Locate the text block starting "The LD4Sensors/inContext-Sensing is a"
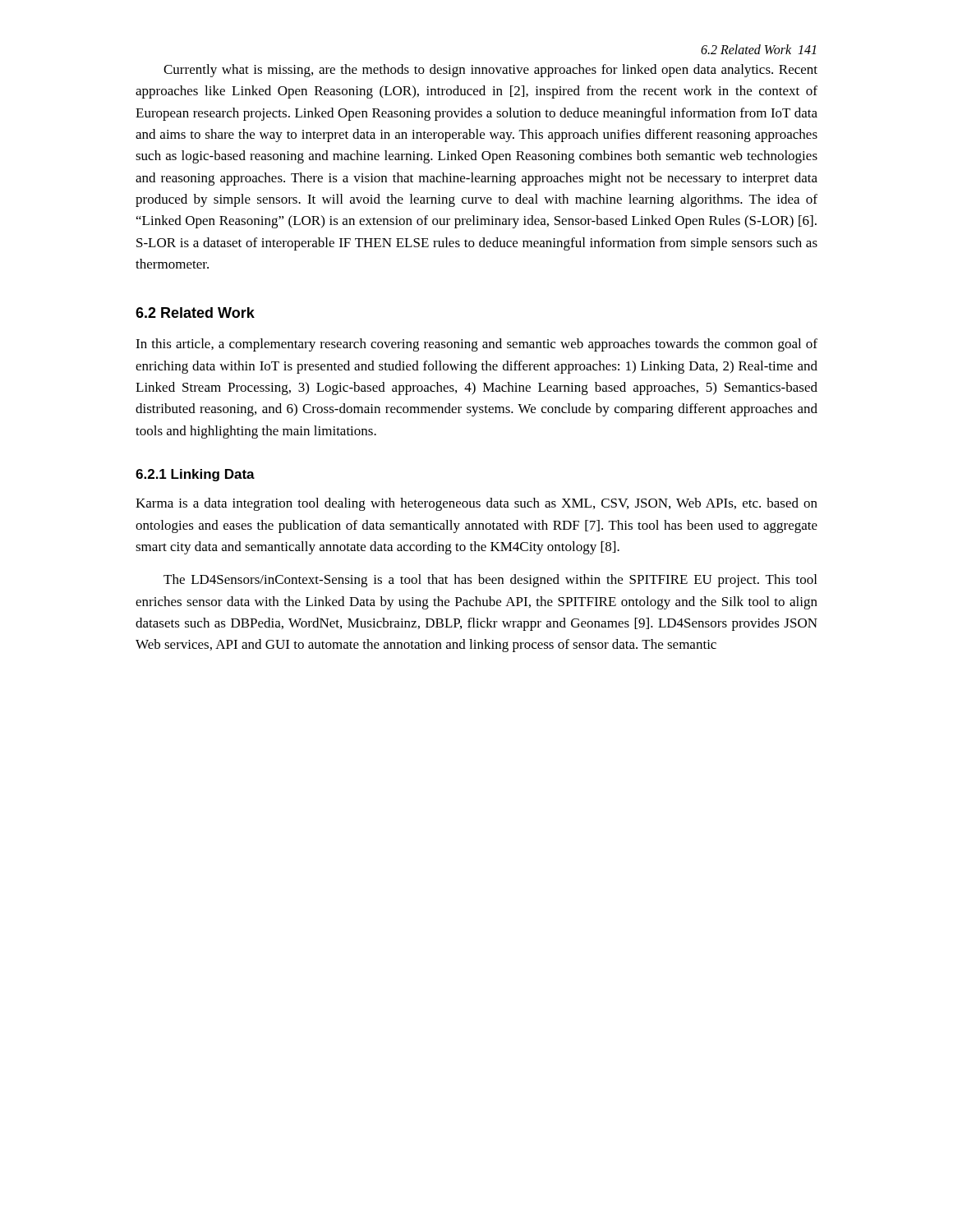Viewport: 953px width, 1232px height. click(476, 612)
